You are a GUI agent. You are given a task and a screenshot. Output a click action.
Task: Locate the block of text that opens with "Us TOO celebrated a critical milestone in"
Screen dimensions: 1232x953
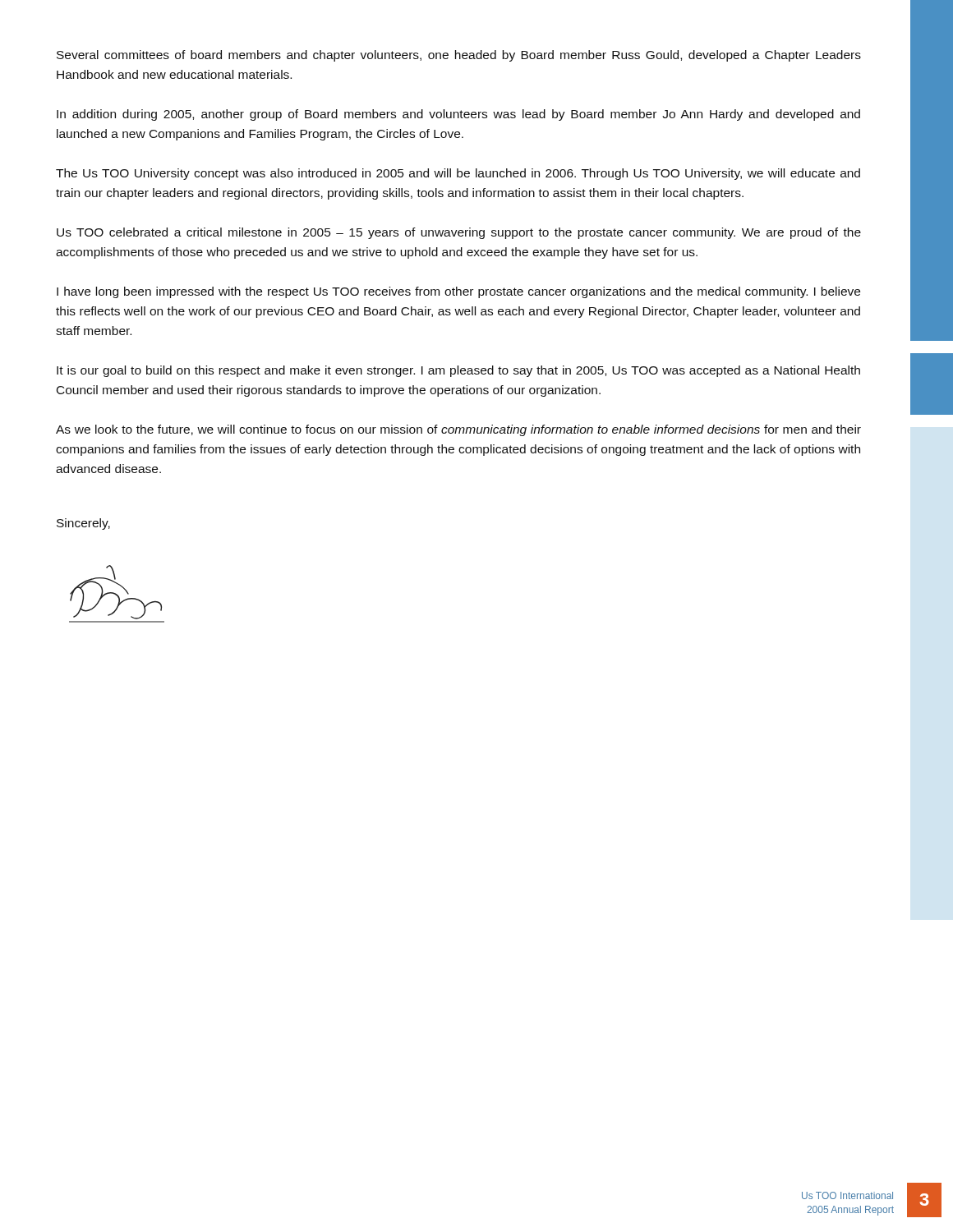point(458,242)
